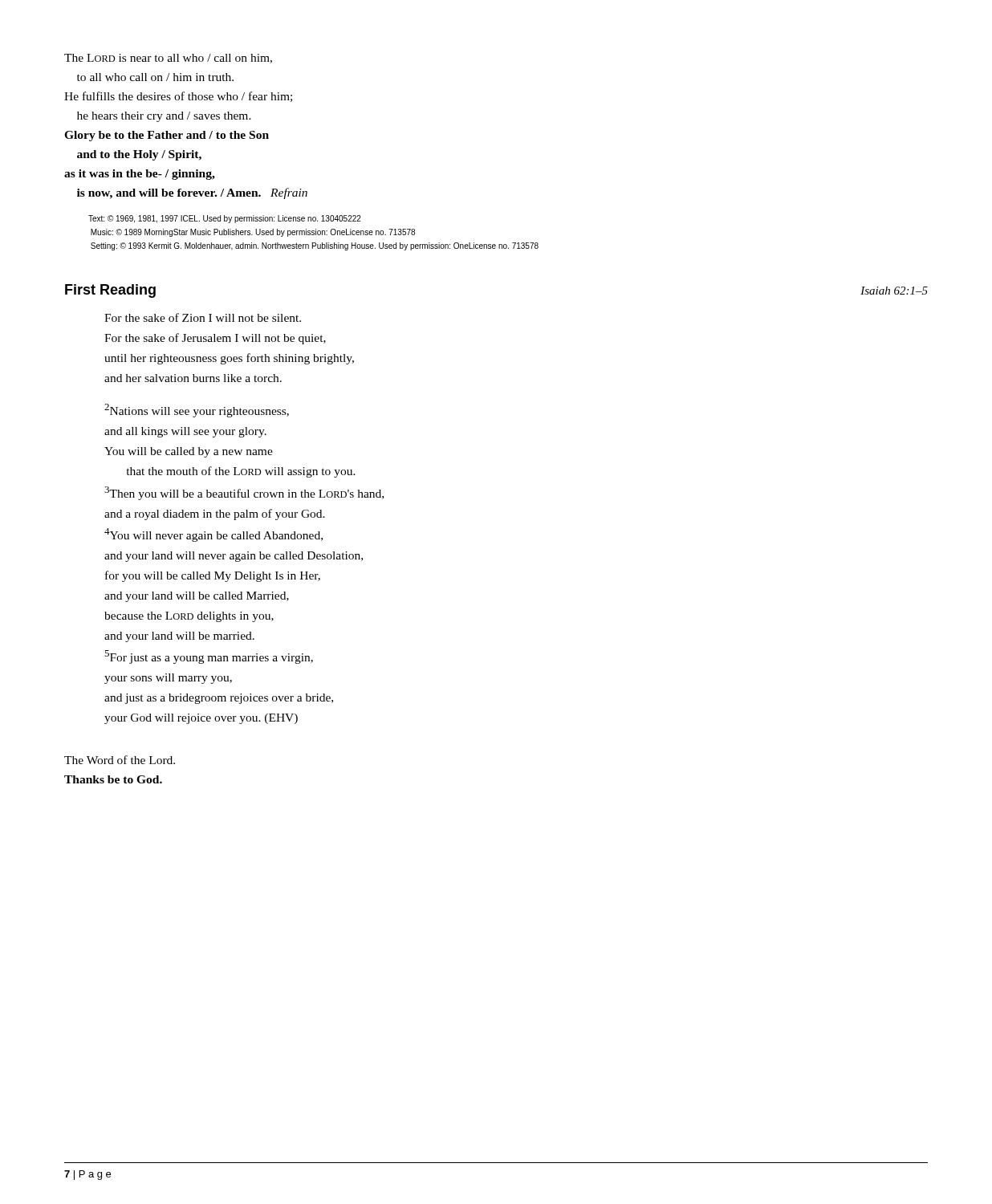Click on the text block that says "The Lord is near to"
The width and height of the screenshot is (992, 1204).
186,125
